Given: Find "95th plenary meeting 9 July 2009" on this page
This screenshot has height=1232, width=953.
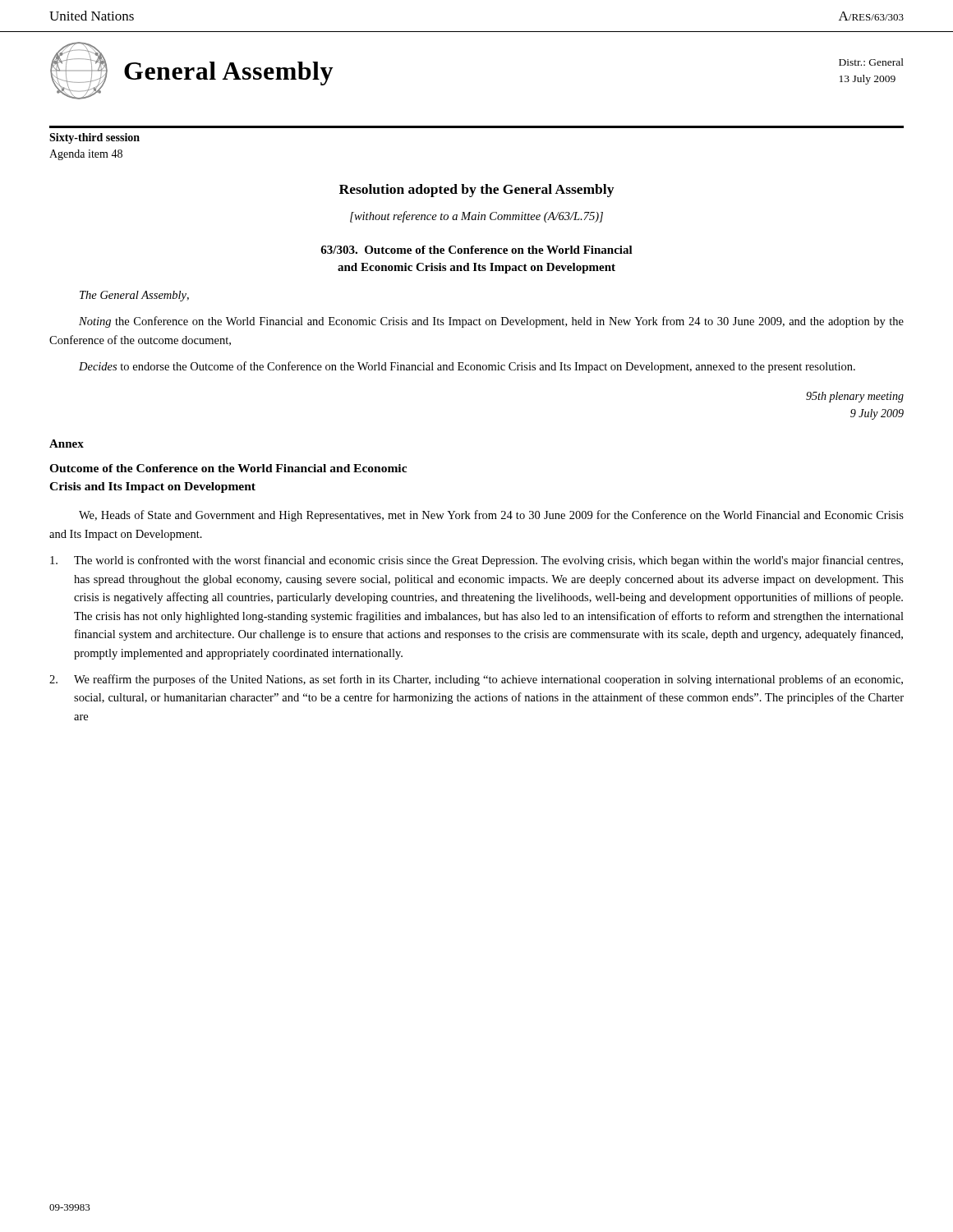Looking at the screenshot, I should (x=855, y=405).
